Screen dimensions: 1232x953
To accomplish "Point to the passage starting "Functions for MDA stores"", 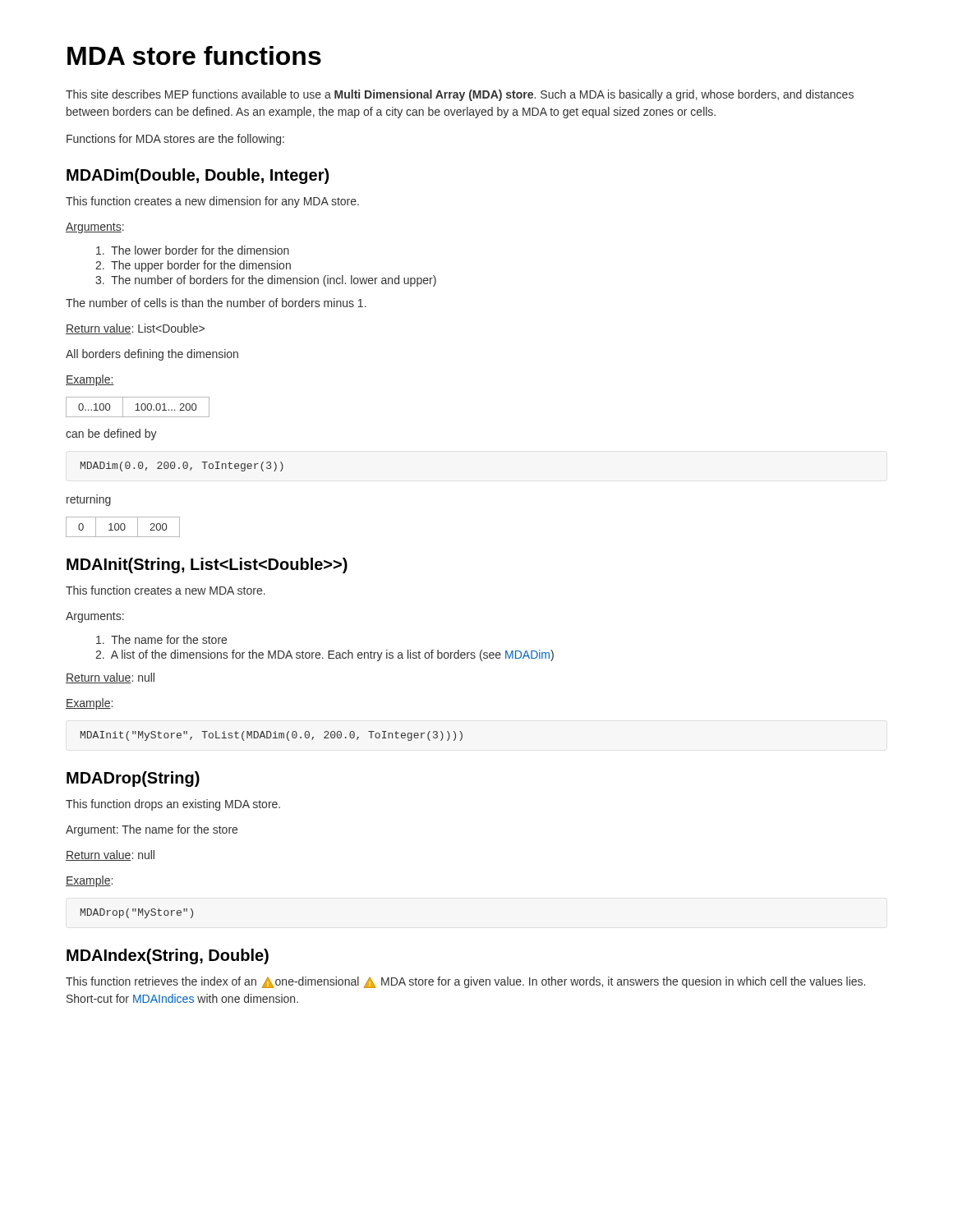I will [x=175, y=140].
